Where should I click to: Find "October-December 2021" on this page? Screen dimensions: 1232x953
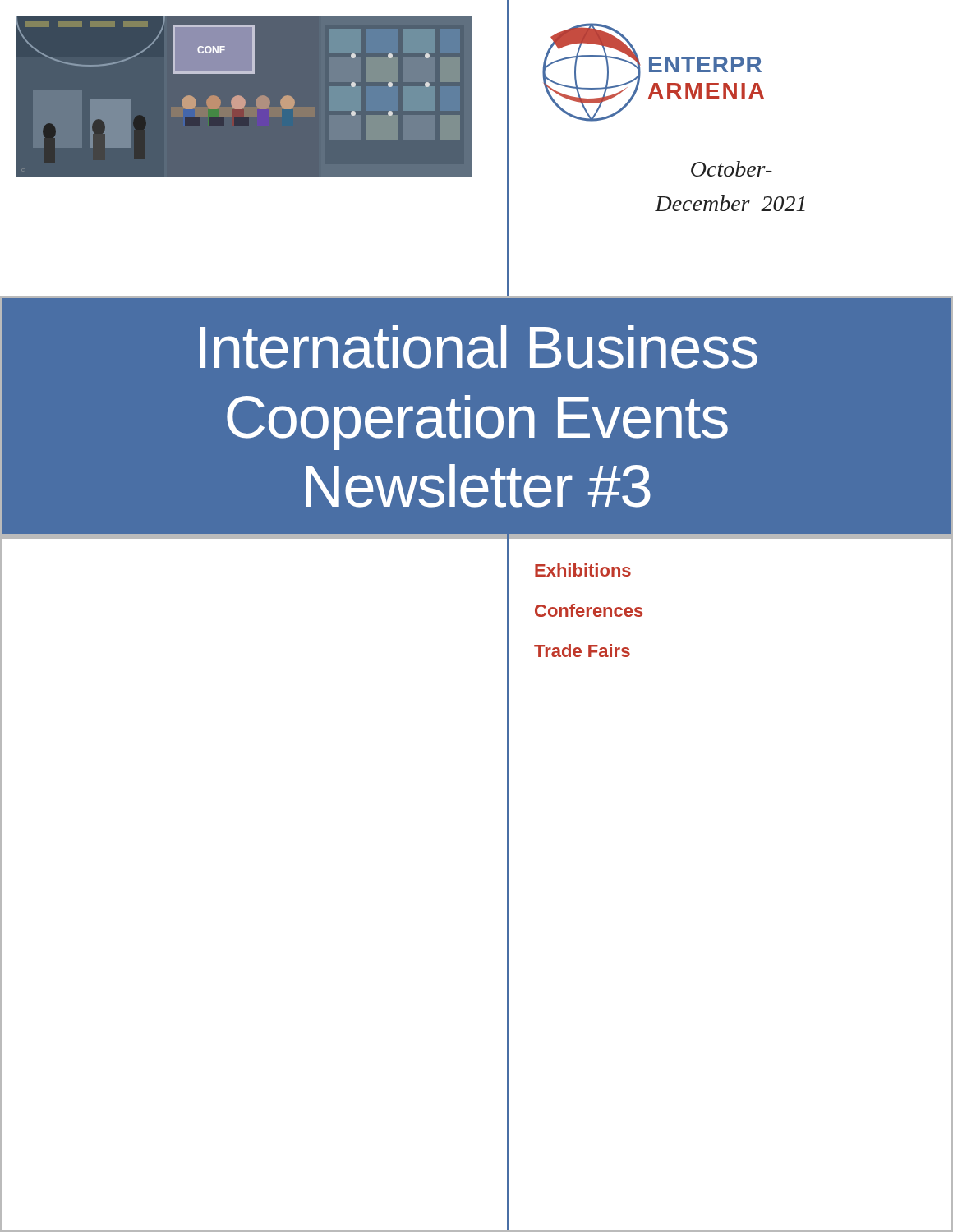click(x=731, y=186)
